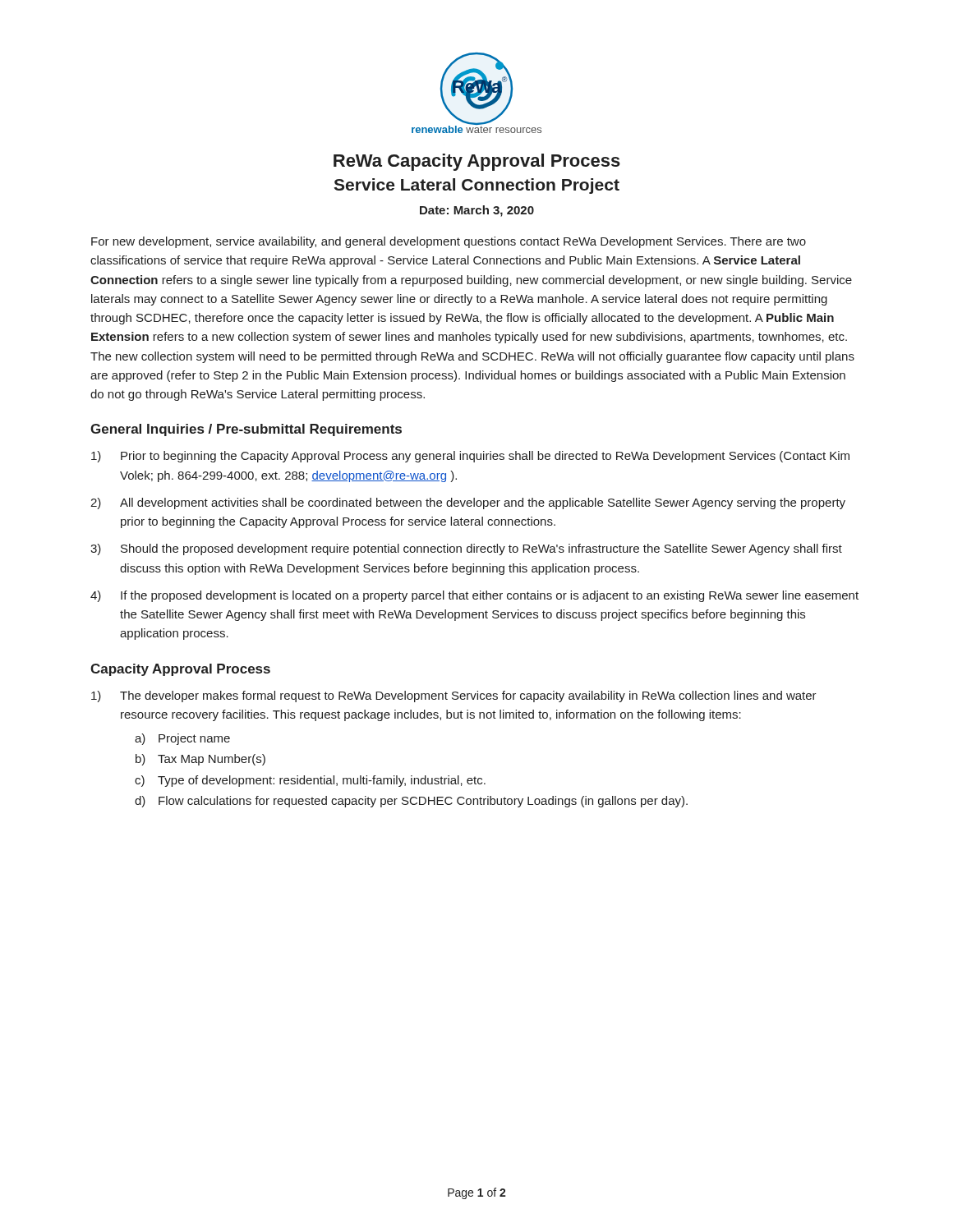The height and width of the screenshot is (1232, 953).
Task: Find the block on this page that starts "4) If the proposed development is"
Action: (476, 614)
